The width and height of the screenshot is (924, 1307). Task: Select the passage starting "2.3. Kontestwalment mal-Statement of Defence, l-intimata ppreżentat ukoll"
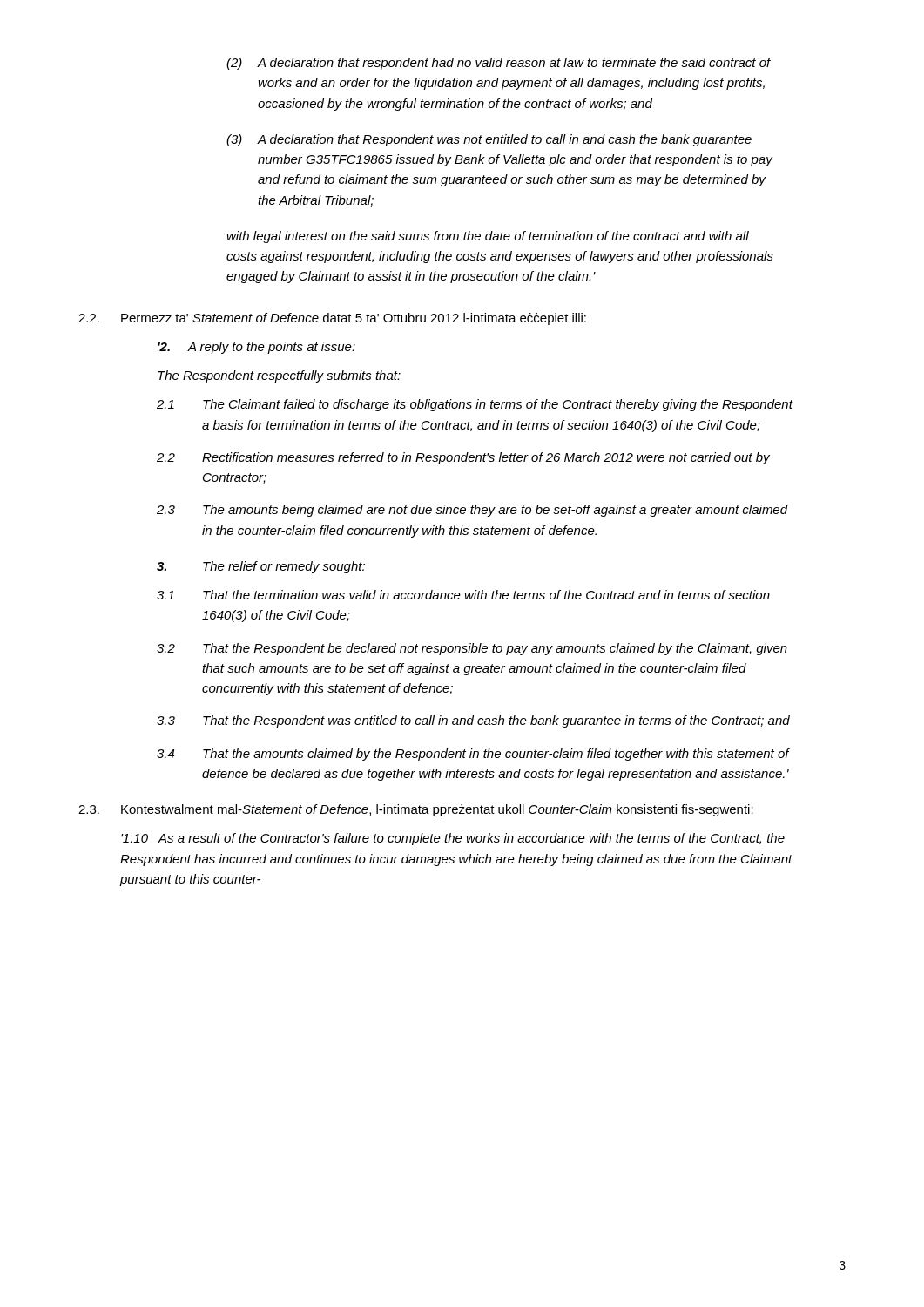(x=462, y=809)
